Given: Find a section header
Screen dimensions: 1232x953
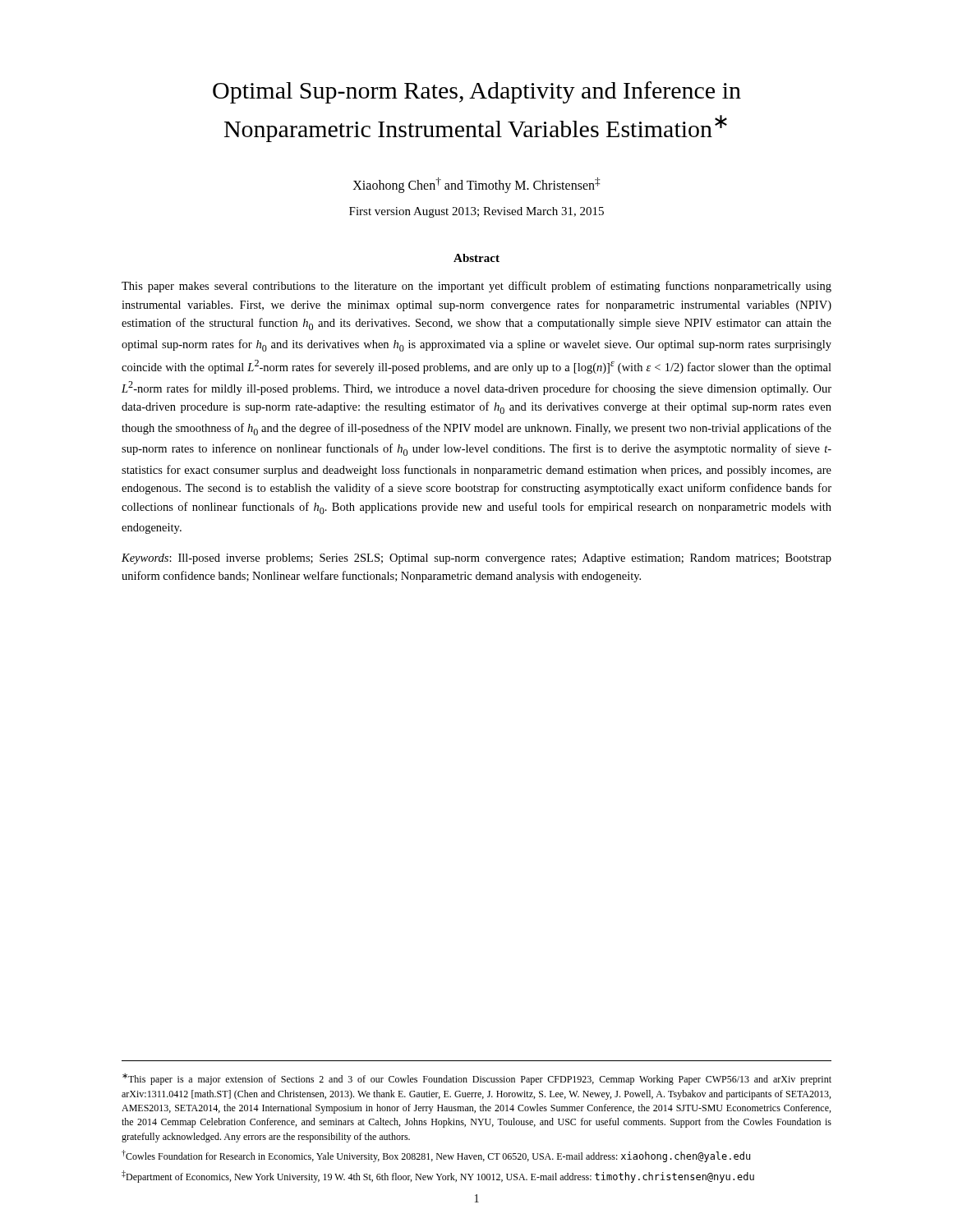Looking at the screenshot, I should pyautogui.click(x=476, y=258).
